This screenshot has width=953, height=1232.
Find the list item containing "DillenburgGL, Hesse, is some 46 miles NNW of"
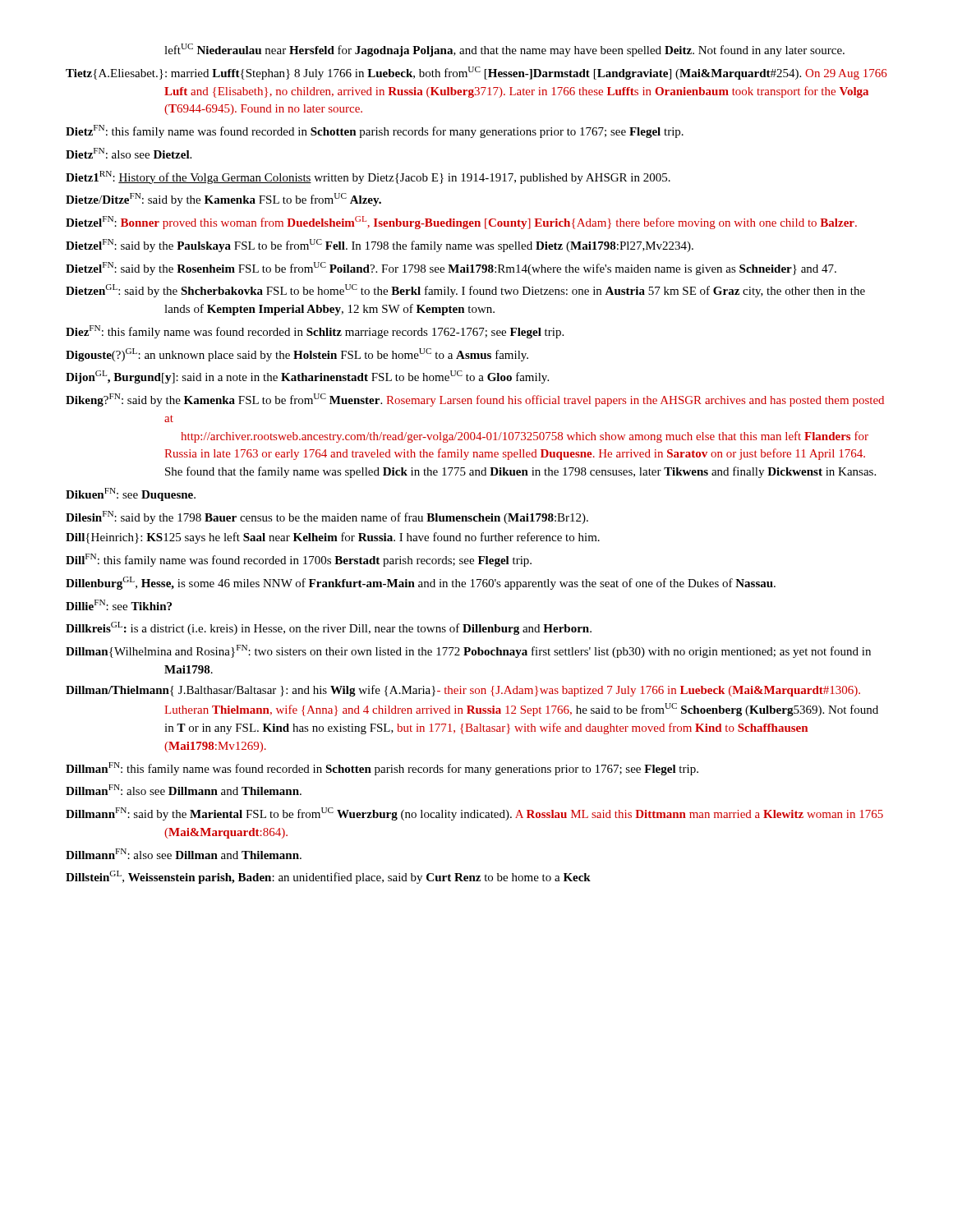tap(421, 582)
